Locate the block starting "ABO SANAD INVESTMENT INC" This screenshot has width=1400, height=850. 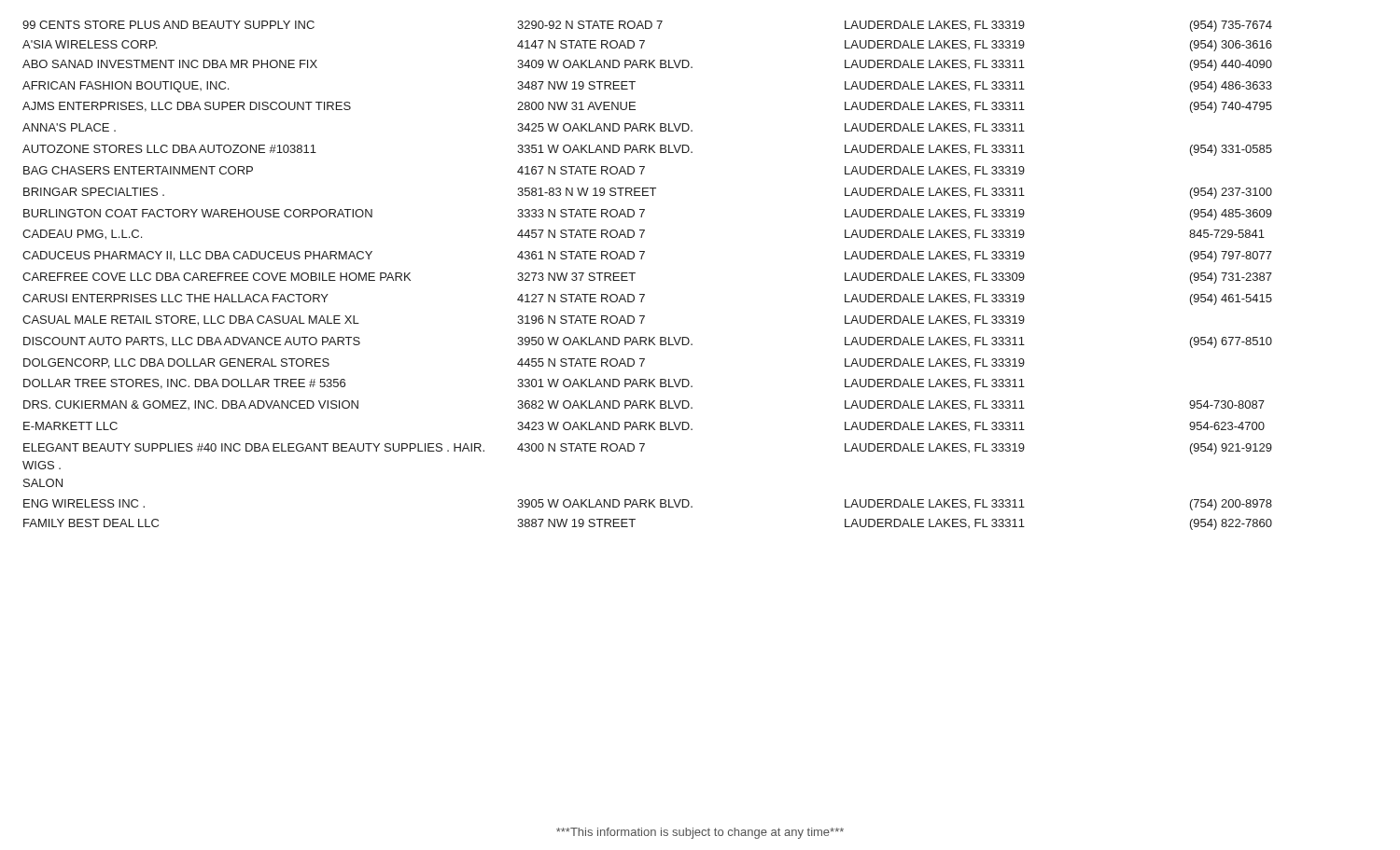coord(680,64)
